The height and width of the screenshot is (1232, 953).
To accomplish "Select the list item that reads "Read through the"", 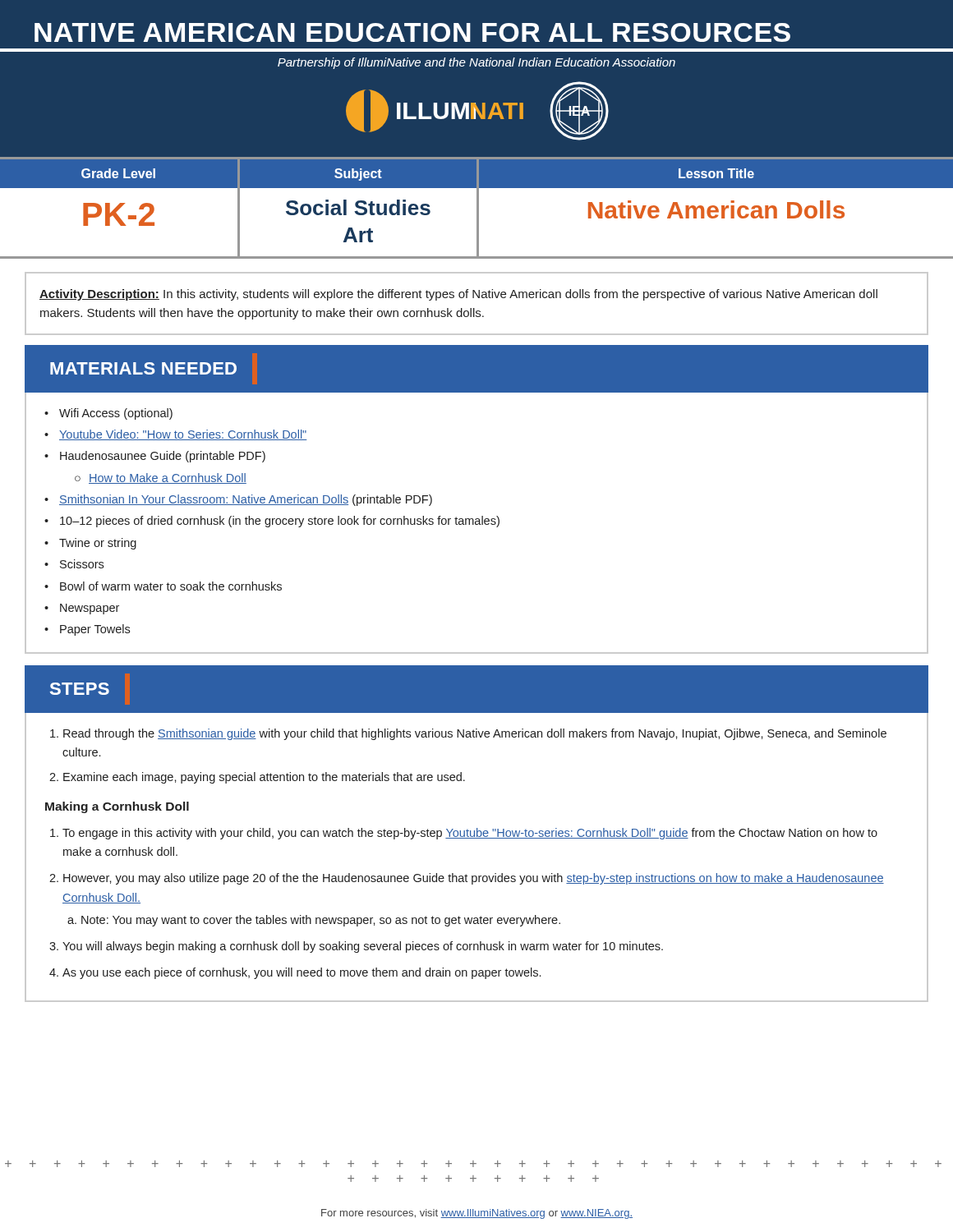I will (x=468, y=734).
